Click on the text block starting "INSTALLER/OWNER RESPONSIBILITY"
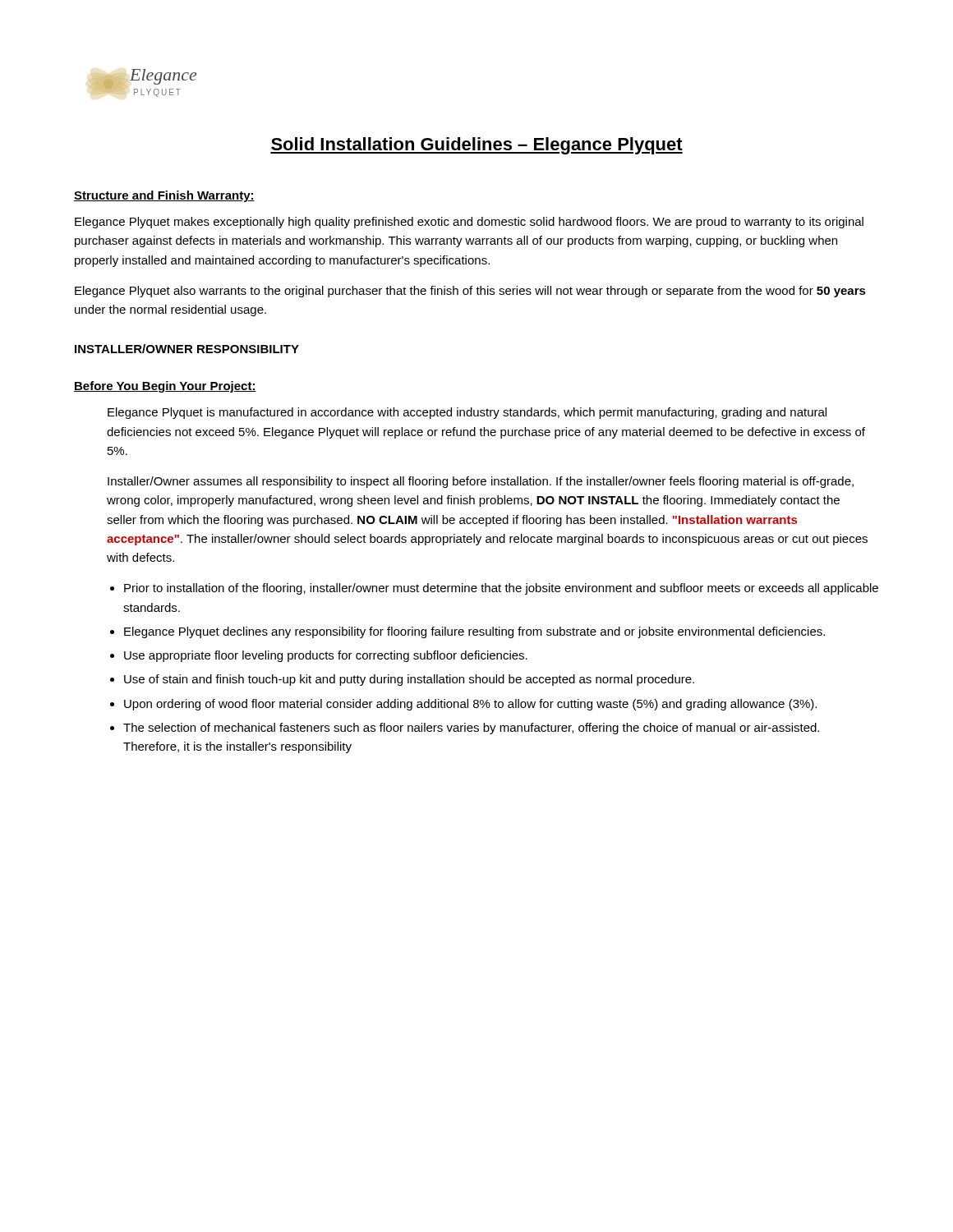The width and height of the screenshot is (953, 1232). point(186,349)
